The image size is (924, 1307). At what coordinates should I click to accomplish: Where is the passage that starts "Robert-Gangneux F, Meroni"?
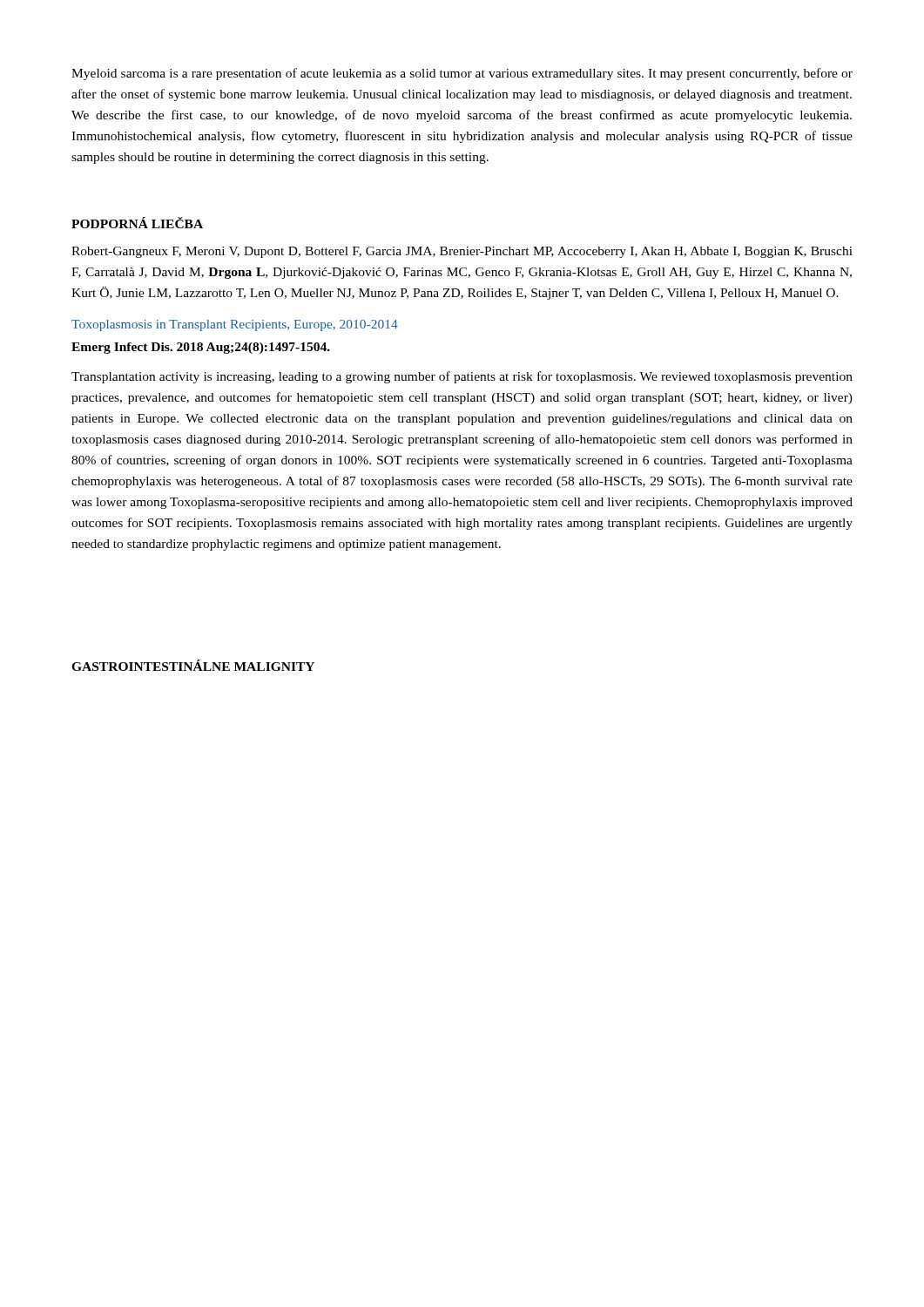click(x=462, y=272)
